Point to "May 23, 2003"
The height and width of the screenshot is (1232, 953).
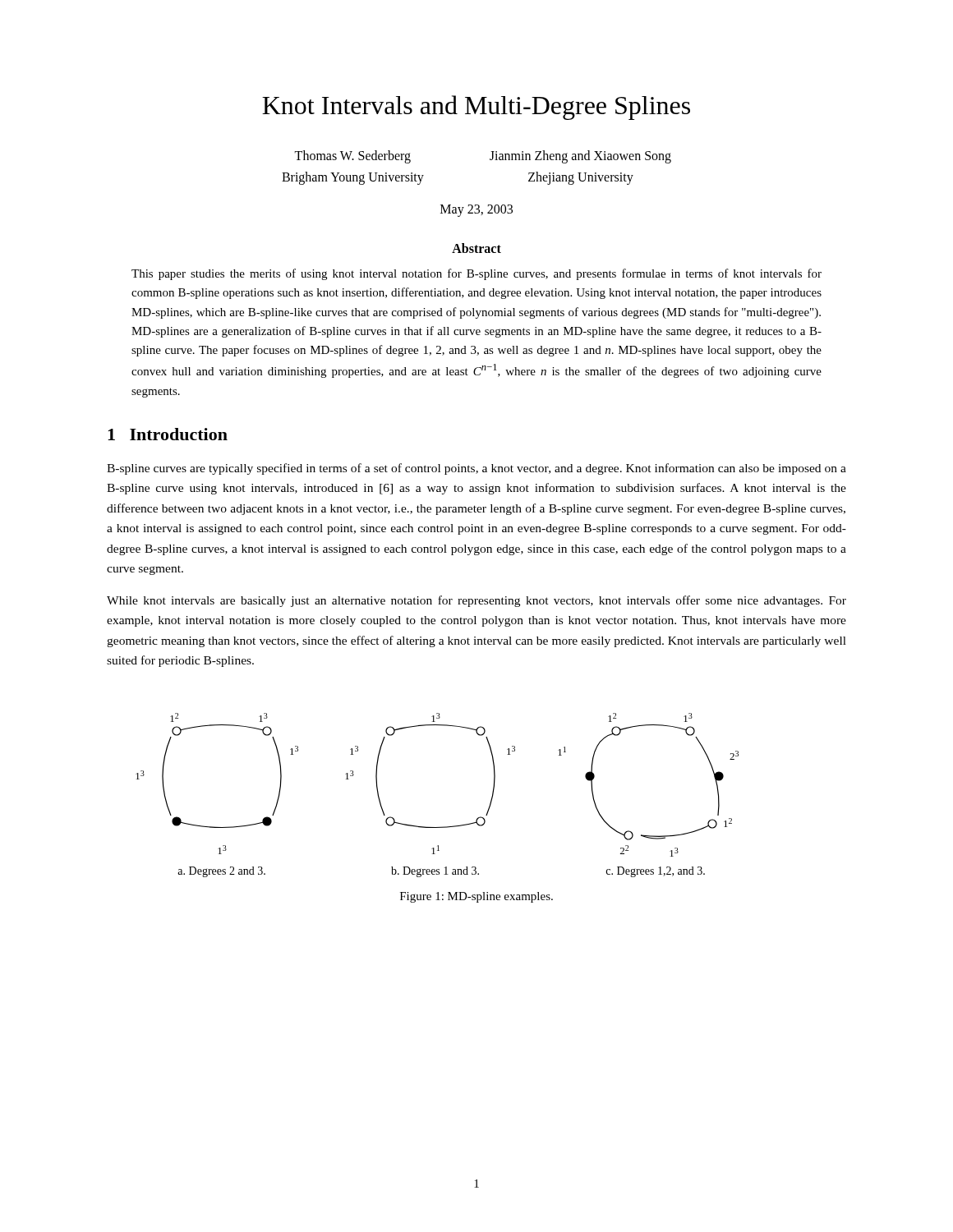click(476, 209)
